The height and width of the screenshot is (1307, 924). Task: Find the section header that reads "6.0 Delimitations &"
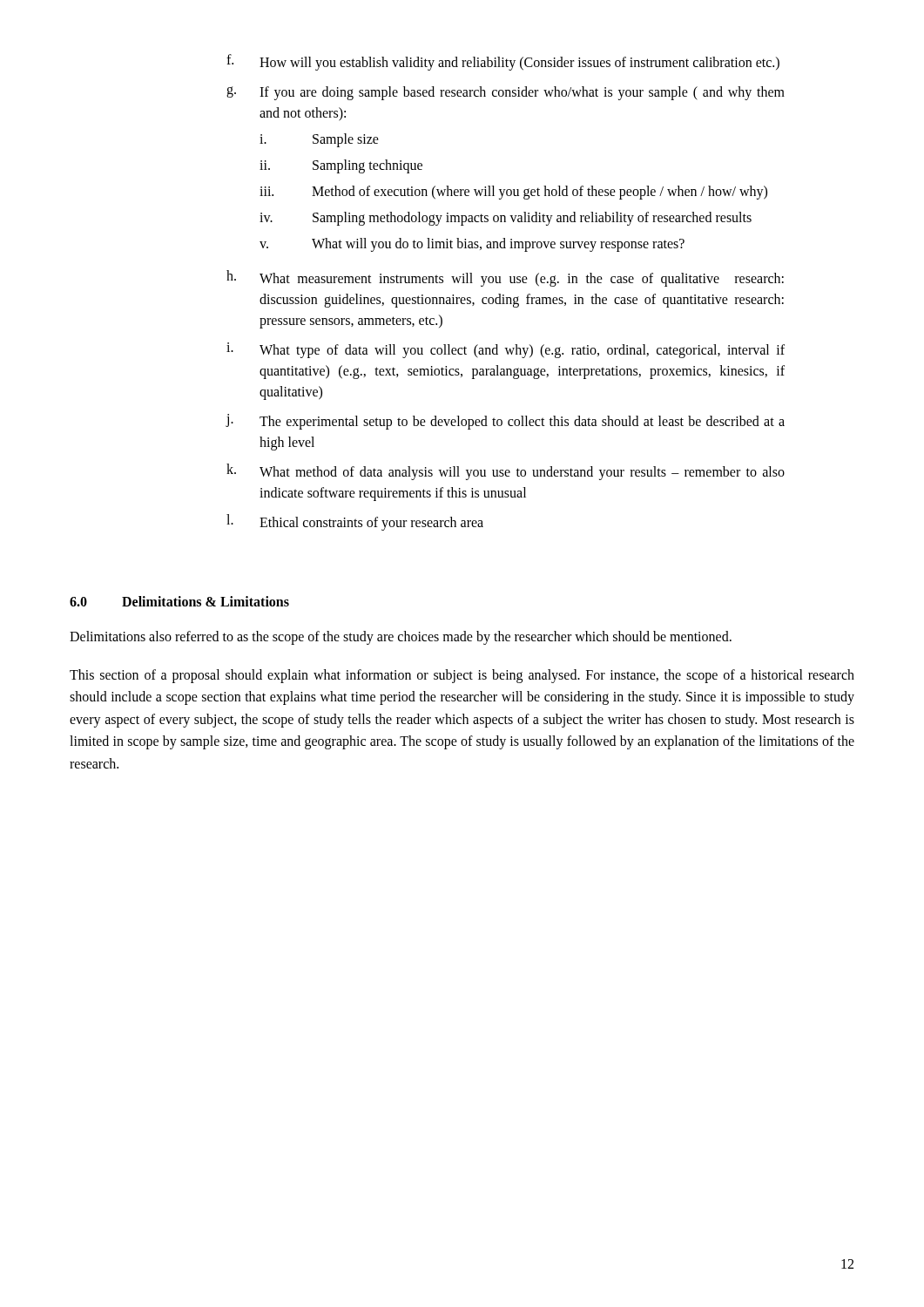(x=179, y=602)
